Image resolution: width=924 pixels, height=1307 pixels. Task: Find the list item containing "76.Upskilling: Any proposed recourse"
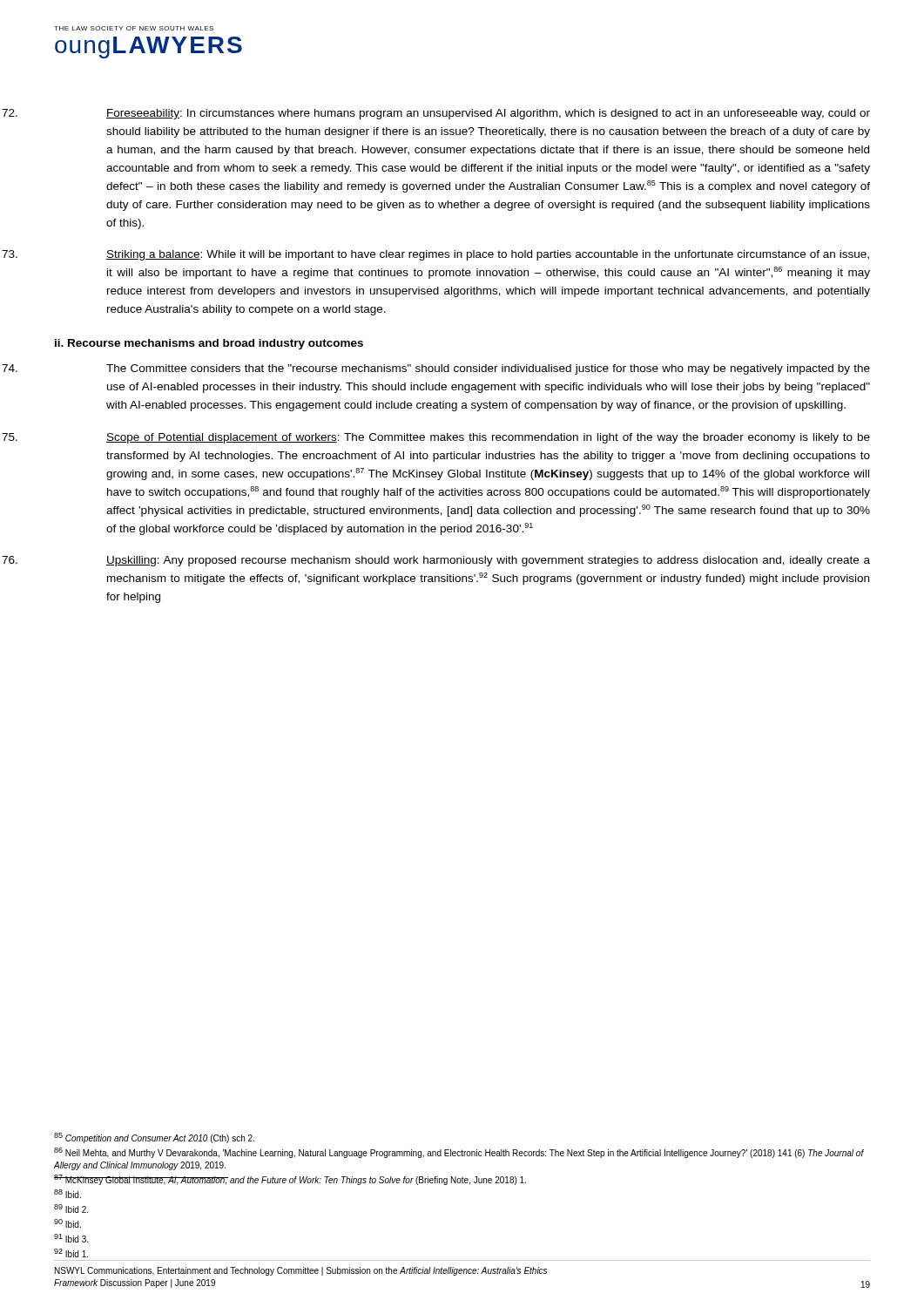click(462, 578)
